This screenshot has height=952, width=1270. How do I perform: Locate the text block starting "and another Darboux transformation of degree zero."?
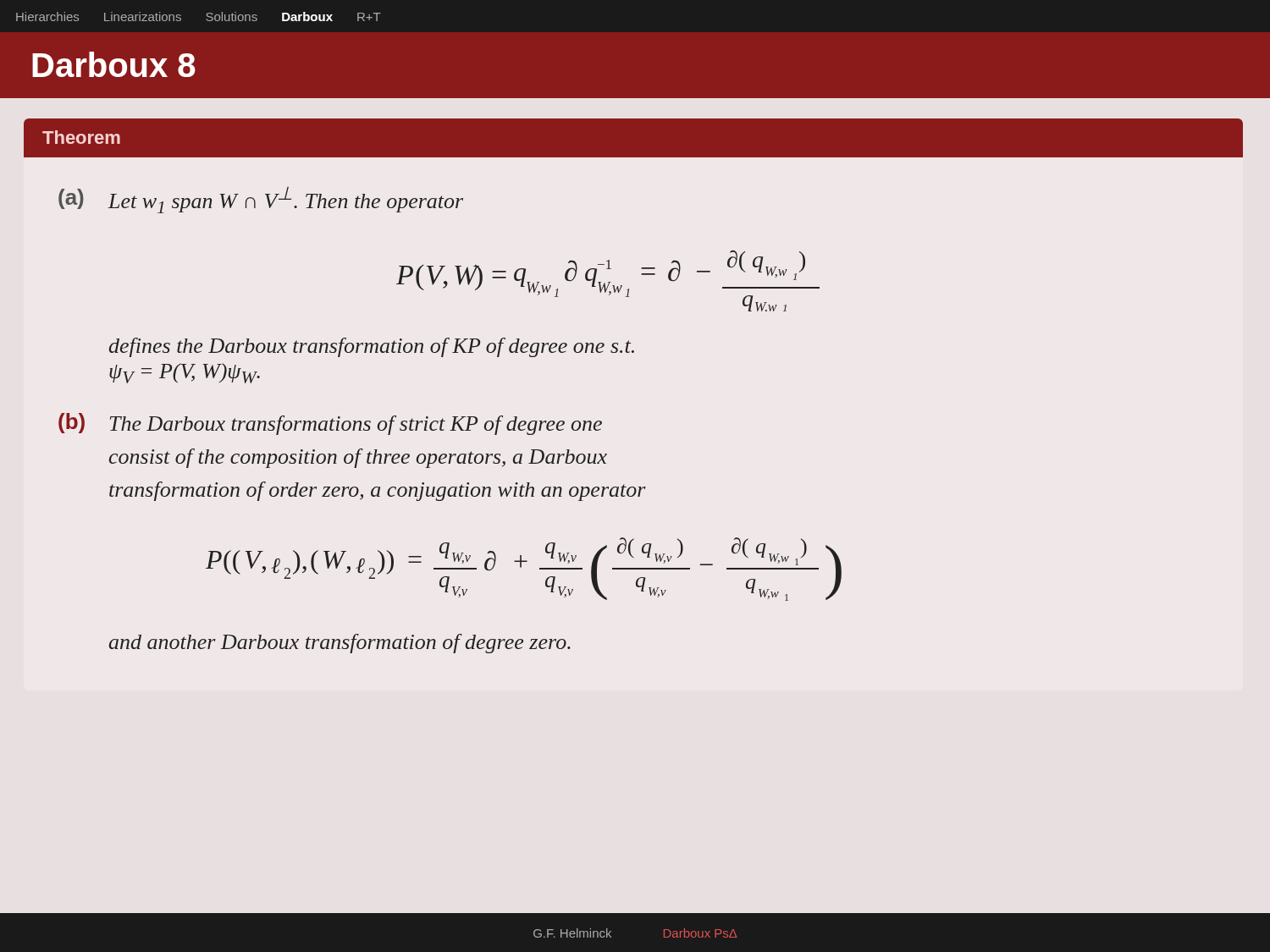(340, 642)
